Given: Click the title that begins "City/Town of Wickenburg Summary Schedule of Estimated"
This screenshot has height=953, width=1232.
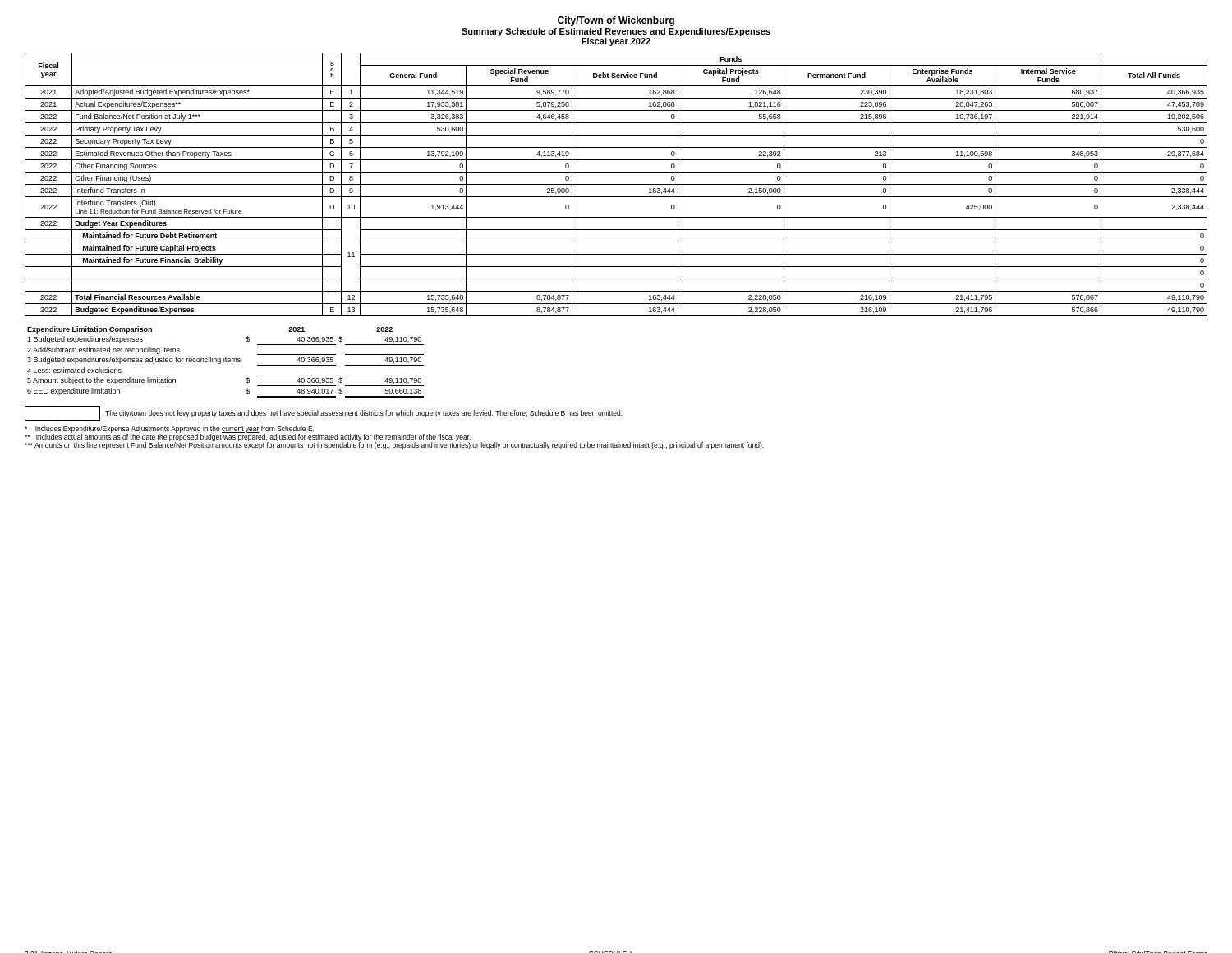Looking at the screenshot, I should pos(616,30).
